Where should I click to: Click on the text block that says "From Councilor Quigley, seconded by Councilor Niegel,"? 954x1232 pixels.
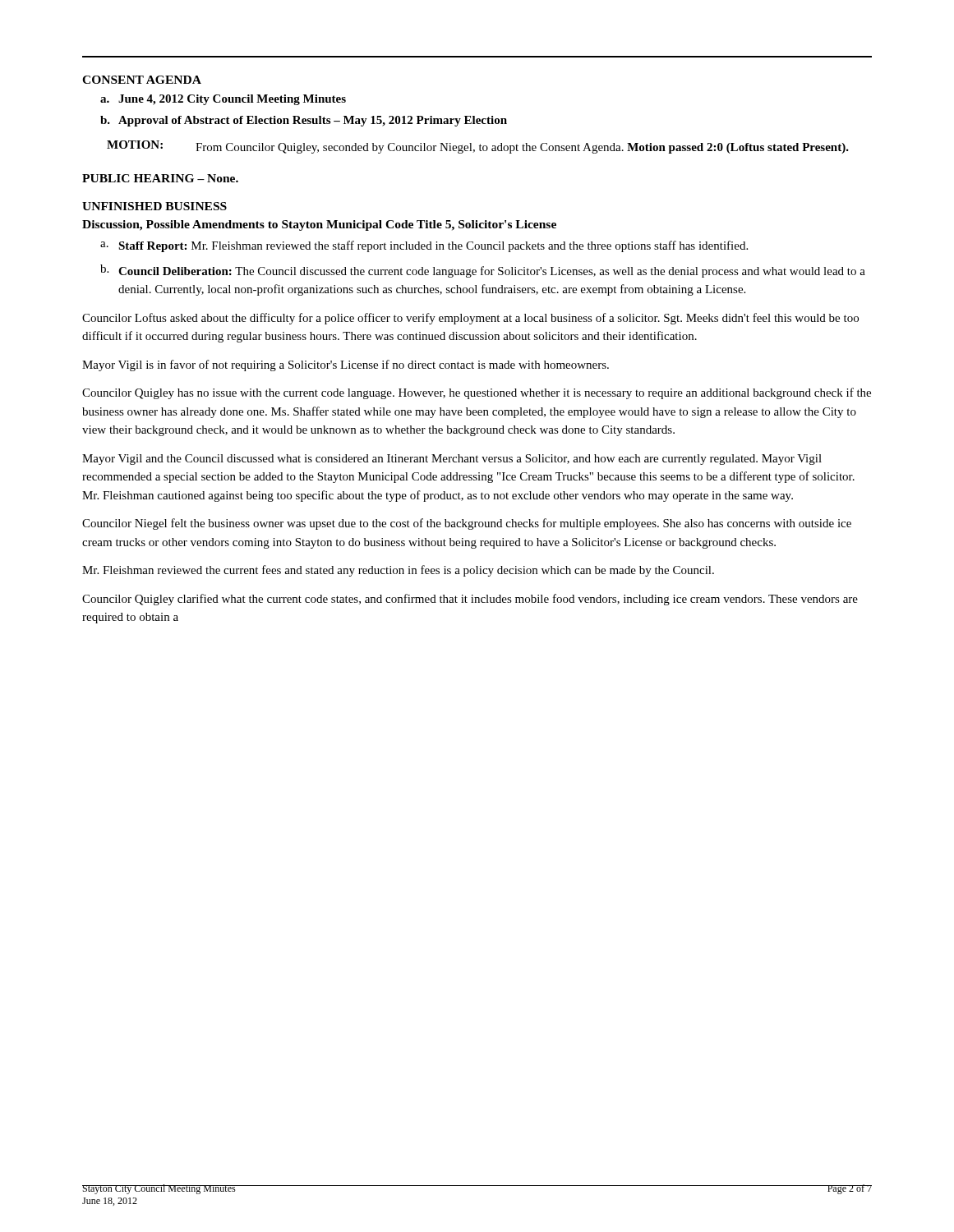(x=522, y=147)
